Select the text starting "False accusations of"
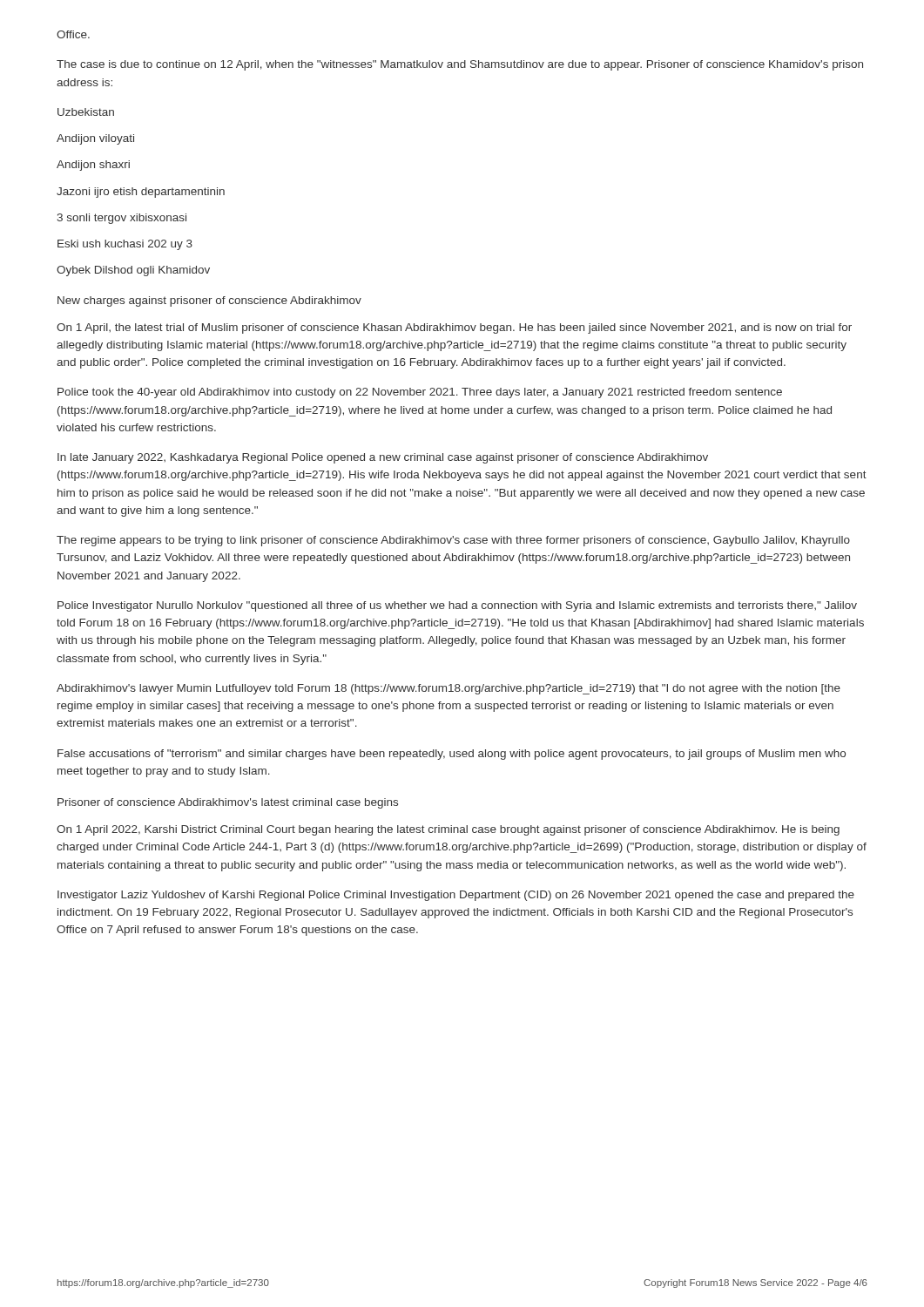The height and width of the screenshot is (1307, 924). 462,762
